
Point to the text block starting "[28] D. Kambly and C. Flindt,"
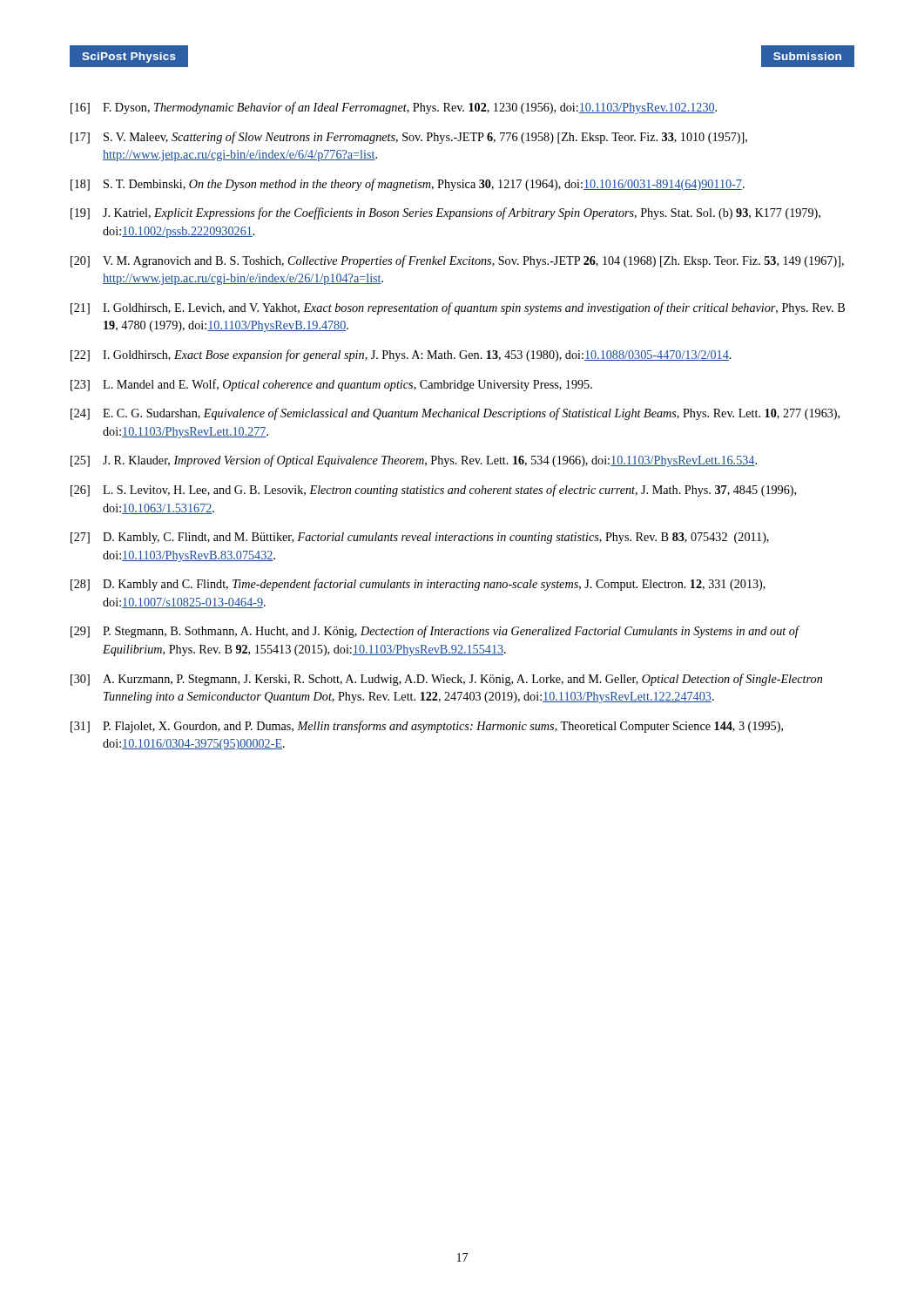pos(462,593)
